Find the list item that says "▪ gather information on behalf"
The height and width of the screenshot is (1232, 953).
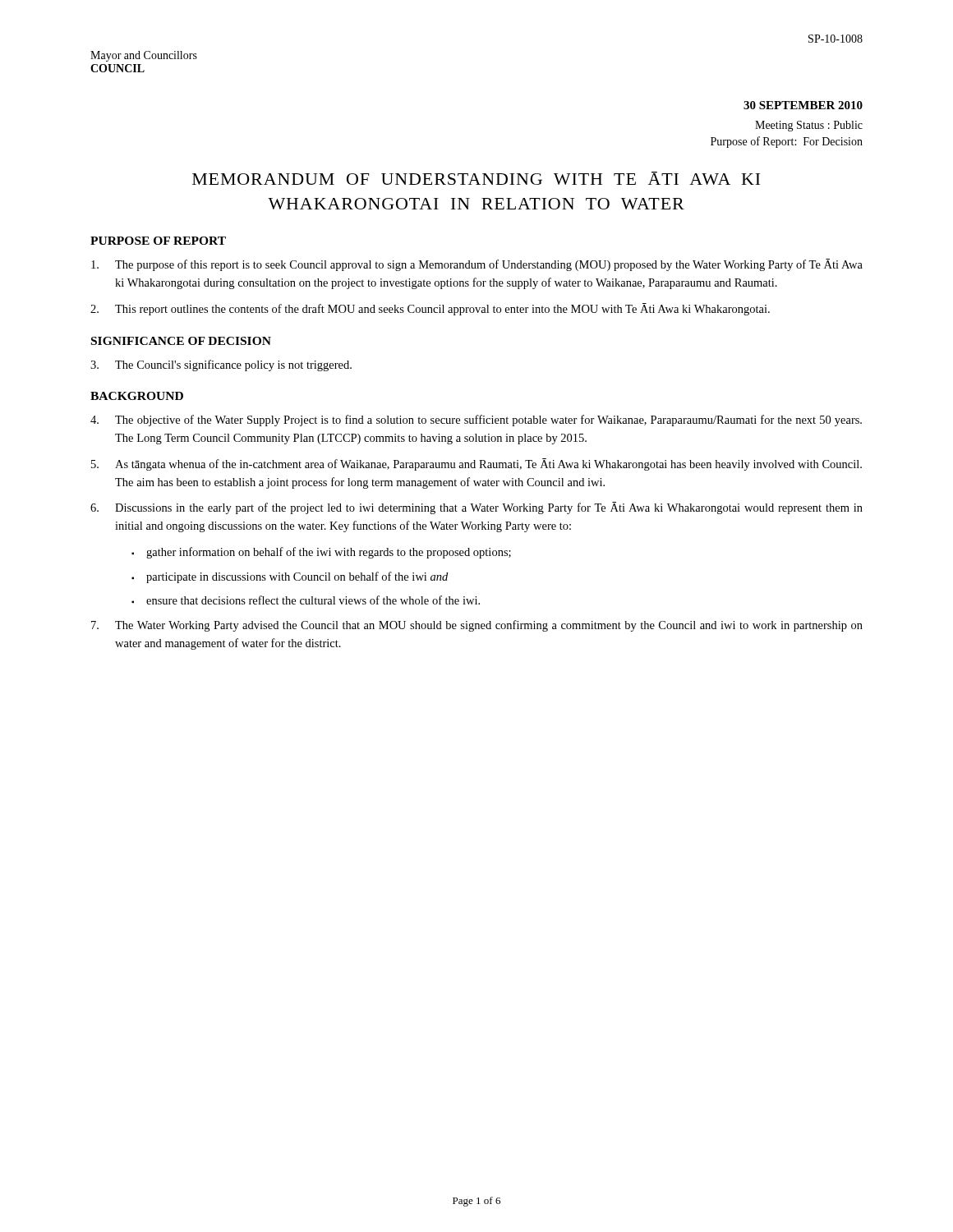[497, 553]
